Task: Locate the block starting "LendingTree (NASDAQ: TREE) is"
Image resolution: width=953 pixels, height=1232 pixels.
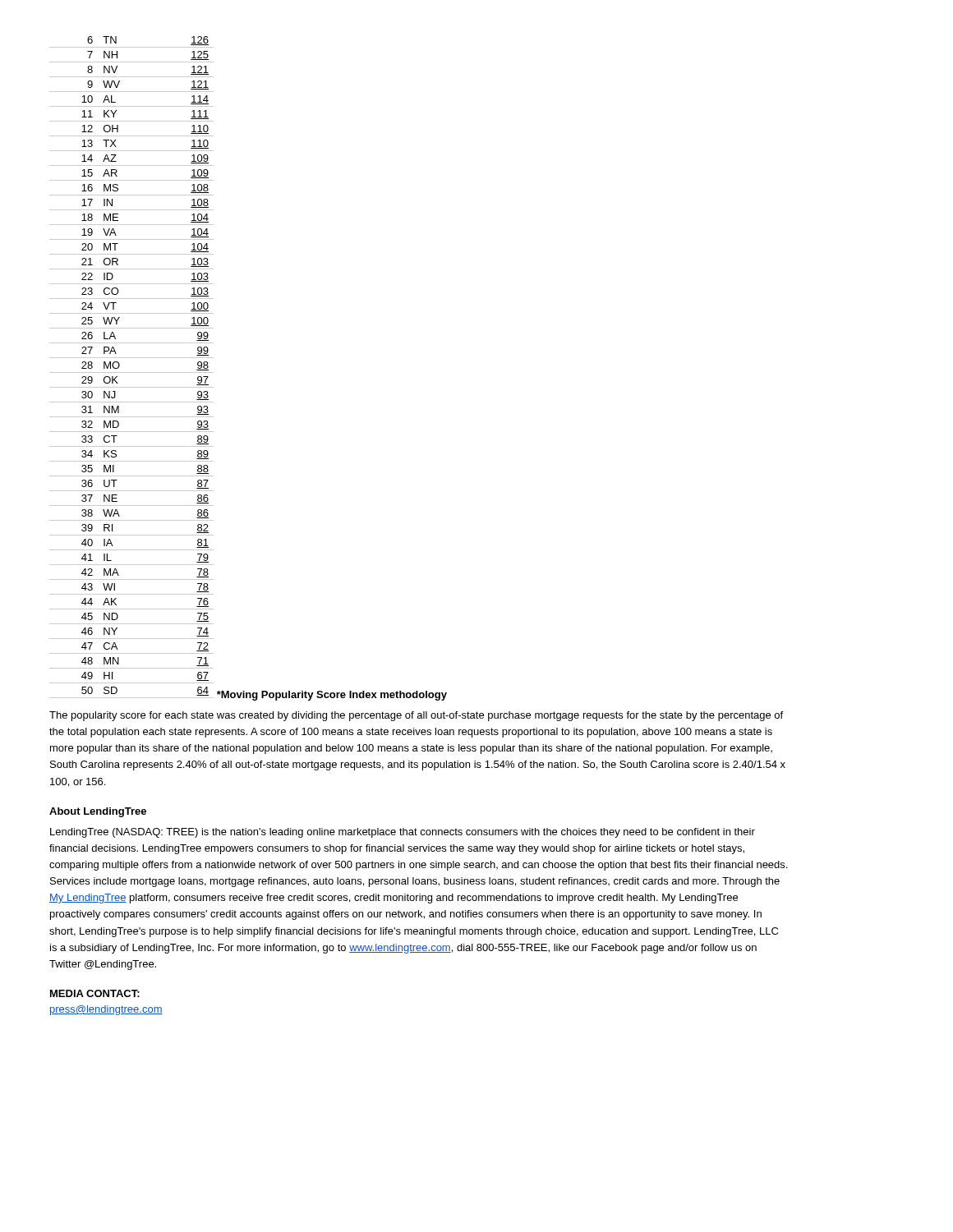Action: tap(419, 898)
